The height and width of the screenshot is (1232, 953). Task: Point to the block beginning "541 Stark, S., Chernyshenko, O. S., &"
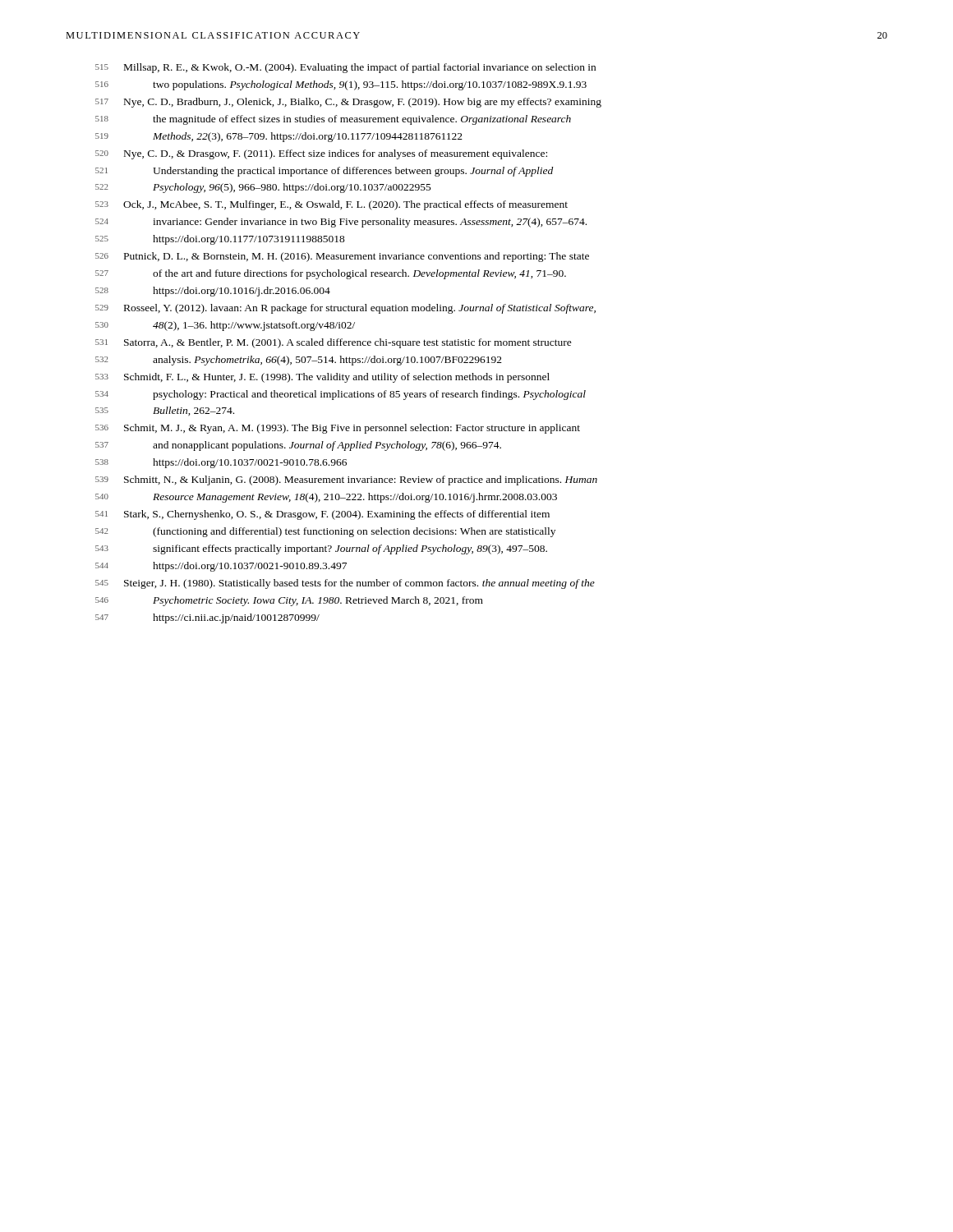tap(476, 540)
